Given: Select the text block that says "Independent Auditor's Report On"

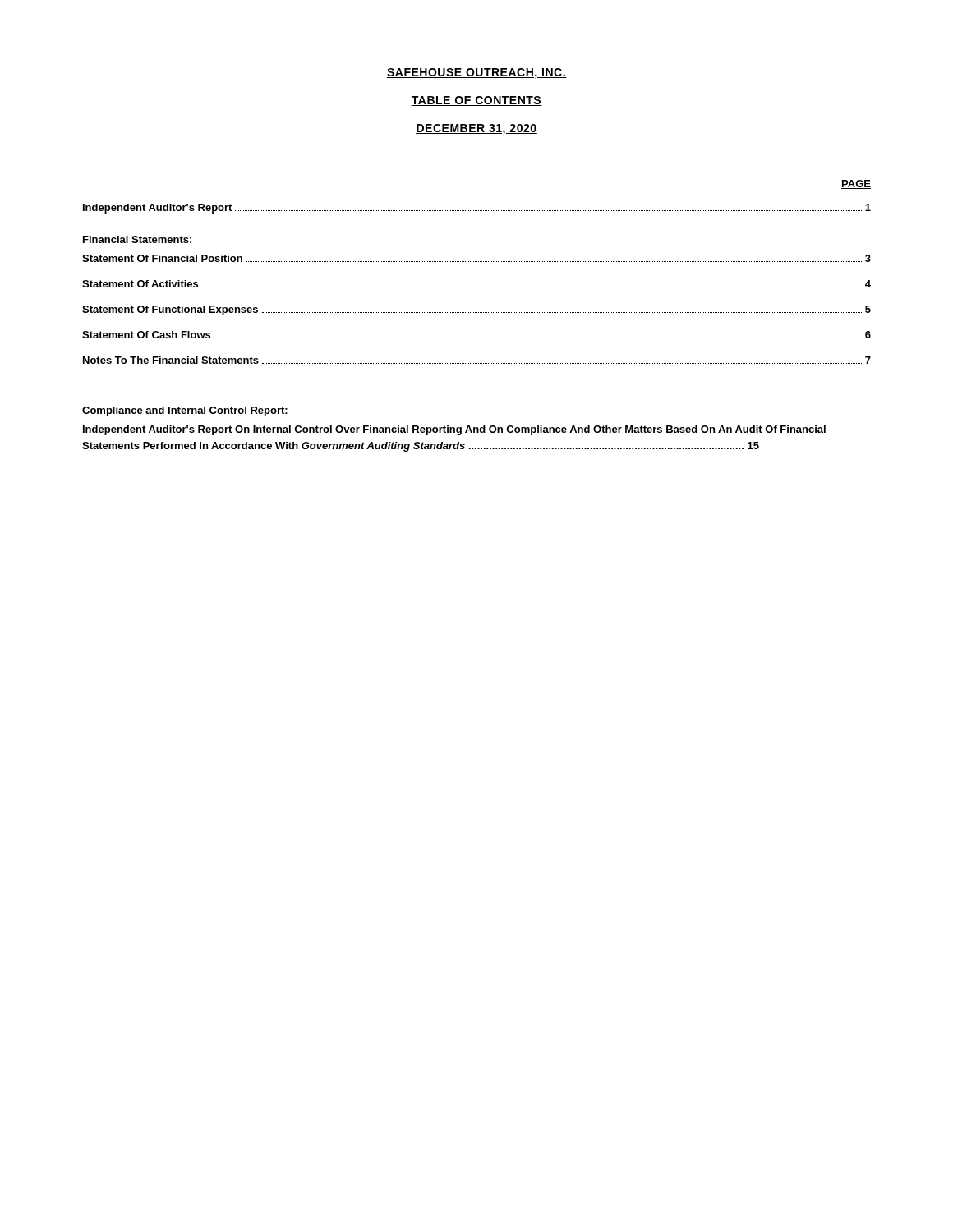Looking at the screenshot, I should (x=454, y=437).
